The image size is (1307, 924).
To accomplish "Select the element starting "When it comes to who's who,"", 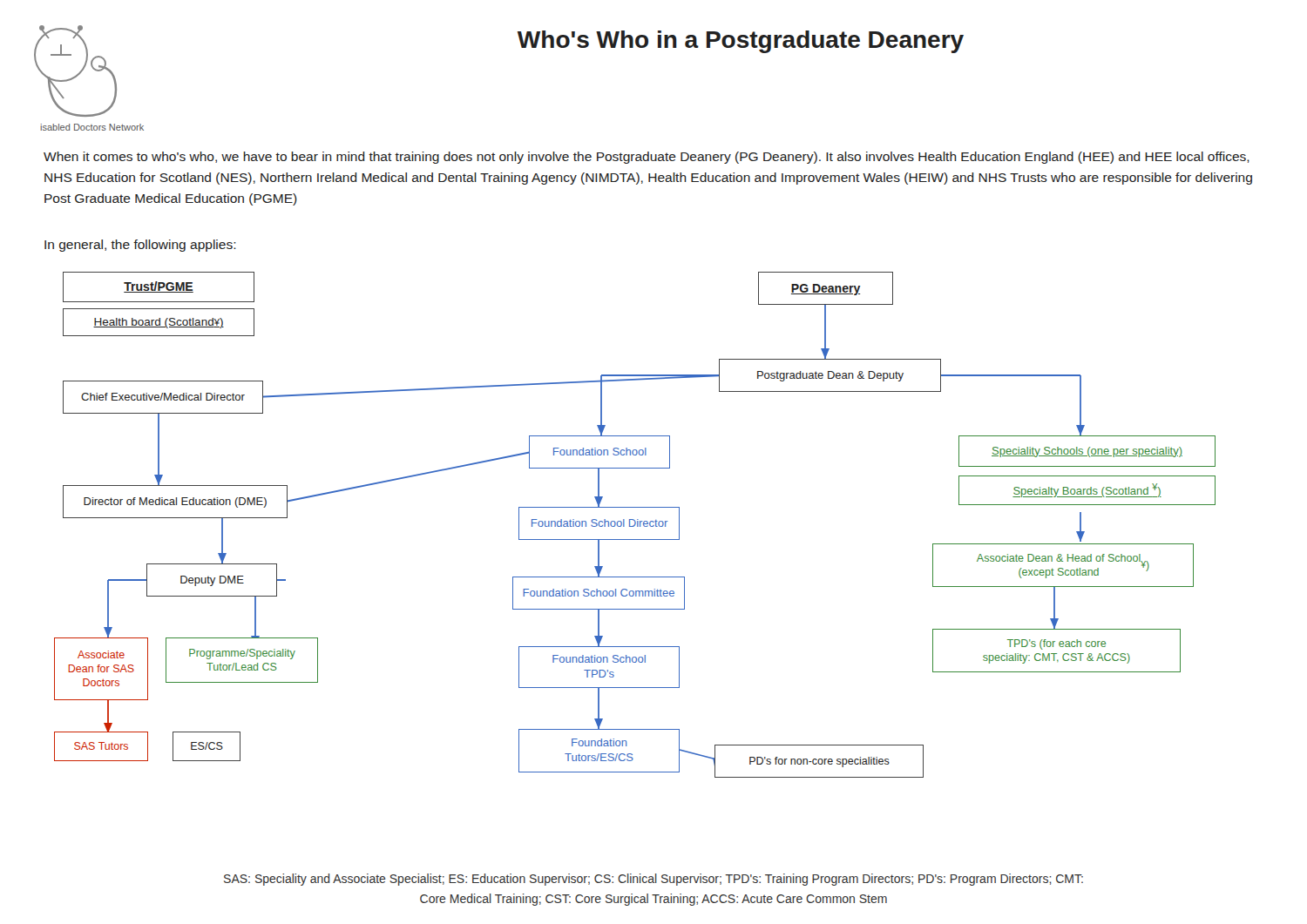I will 648,177.
